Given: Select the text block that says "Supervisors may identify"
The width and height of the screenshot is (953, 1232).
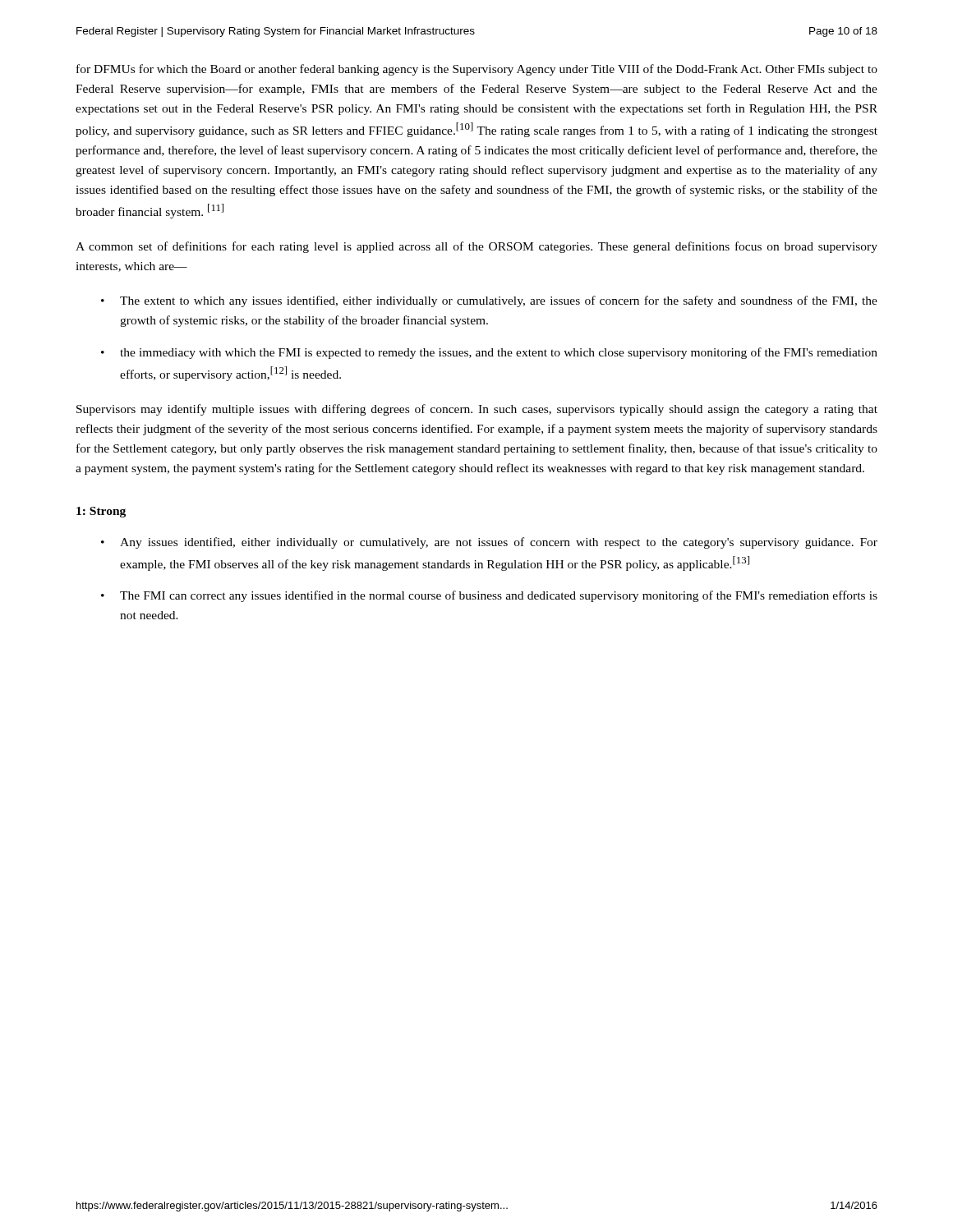Looking at the screenshot, I should point(476,438).
